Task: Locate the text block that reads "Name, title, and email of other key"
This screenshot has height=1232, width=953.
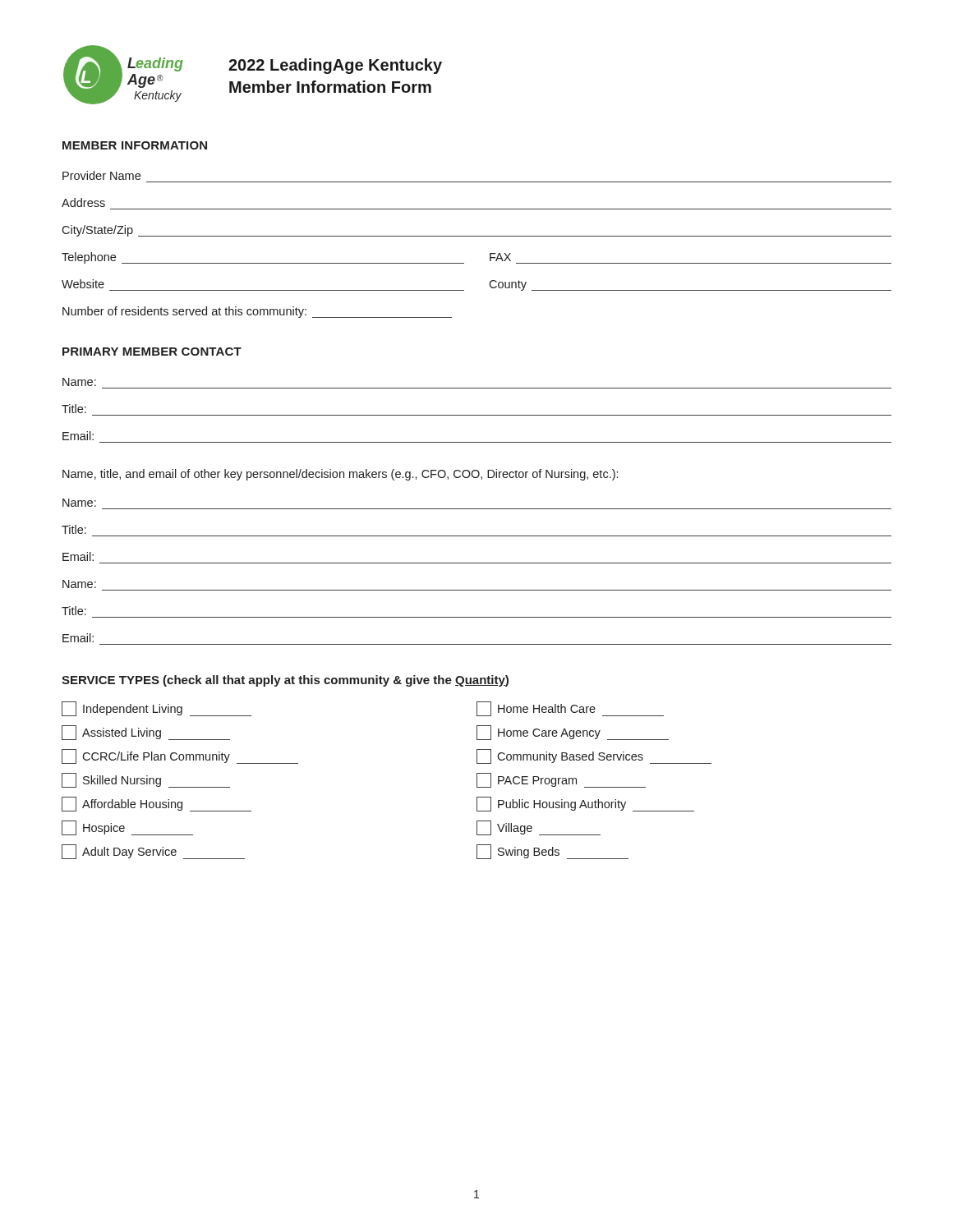Action: pyautogui.click(x=340, y=474)
